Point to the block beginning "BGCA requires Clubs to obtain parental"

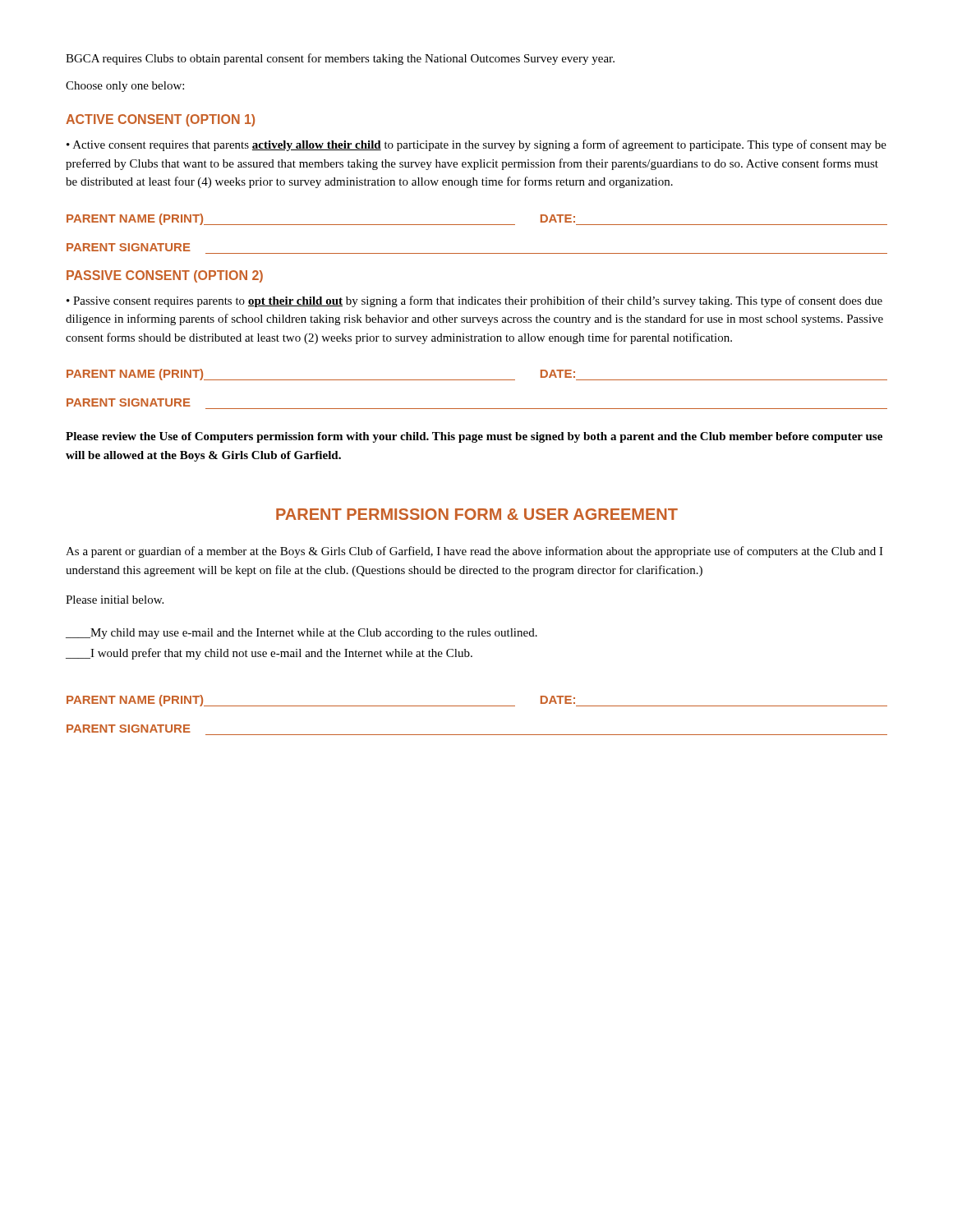click(x=341, y=58)
